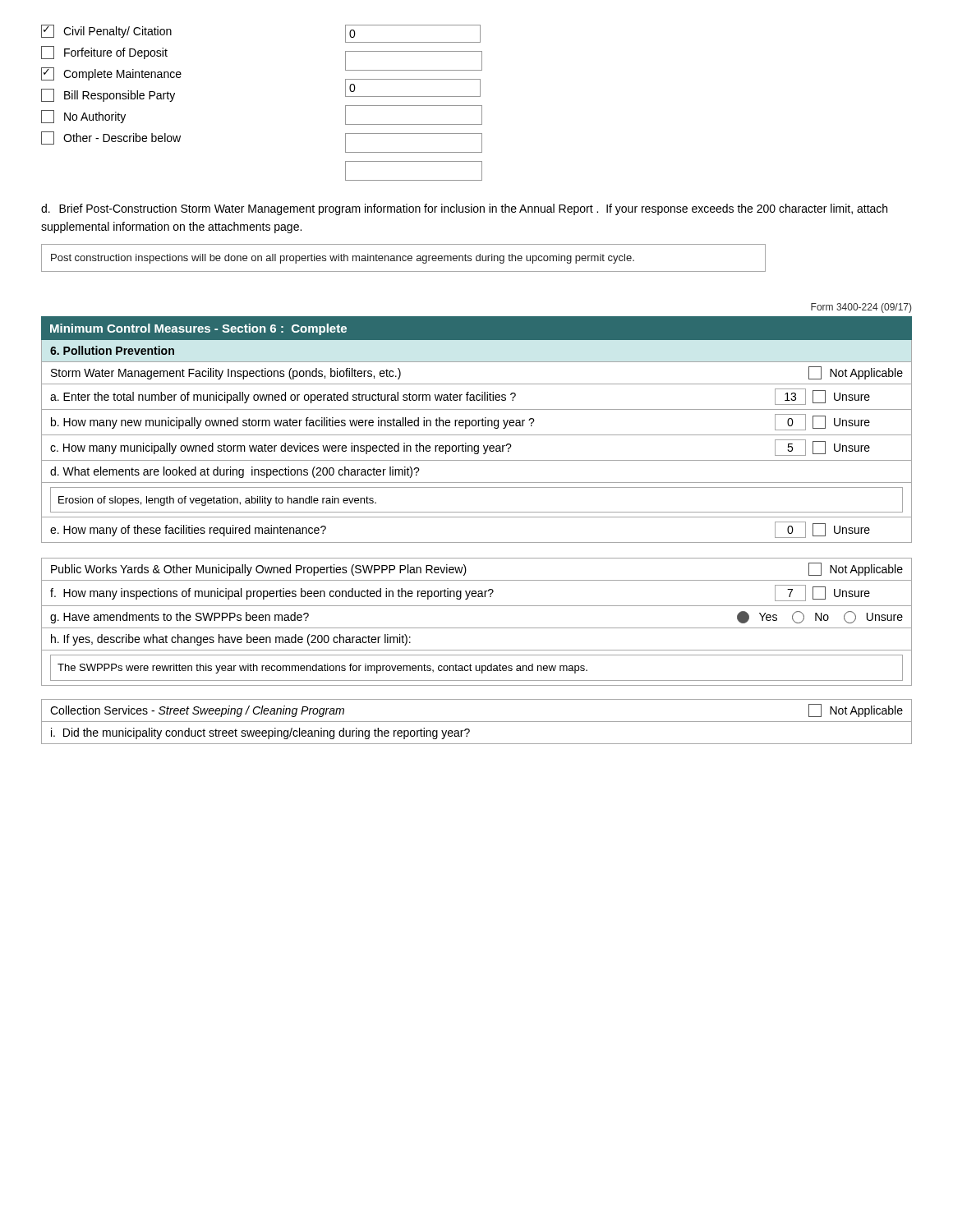The image size is (953, 1232).
Task: Where is the passage that starts "g. Have amendments"?
Action: (x=476, y=617)
